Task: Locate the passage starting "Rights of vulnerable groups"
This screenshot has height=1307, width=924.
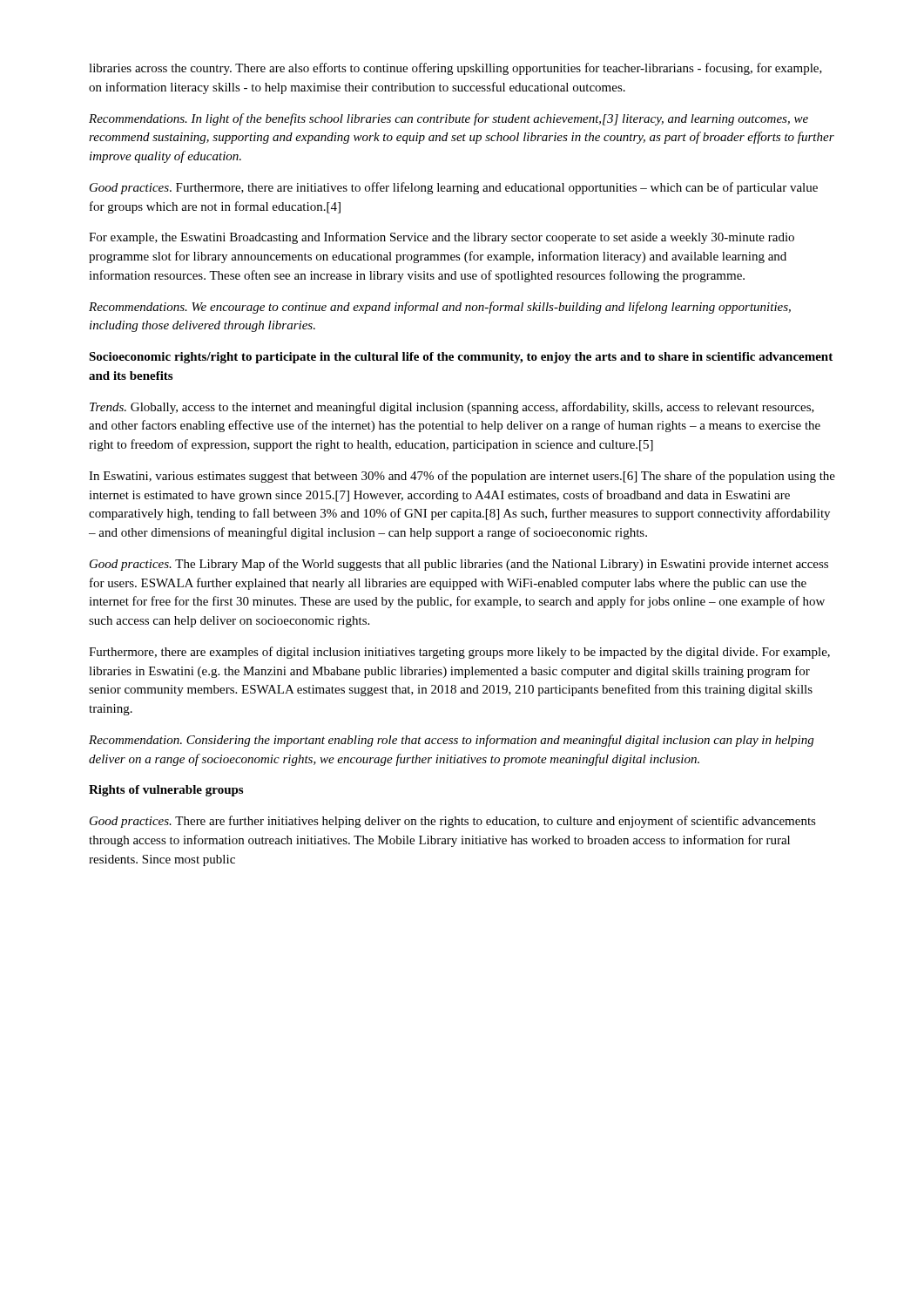Action: coord(166,790)
